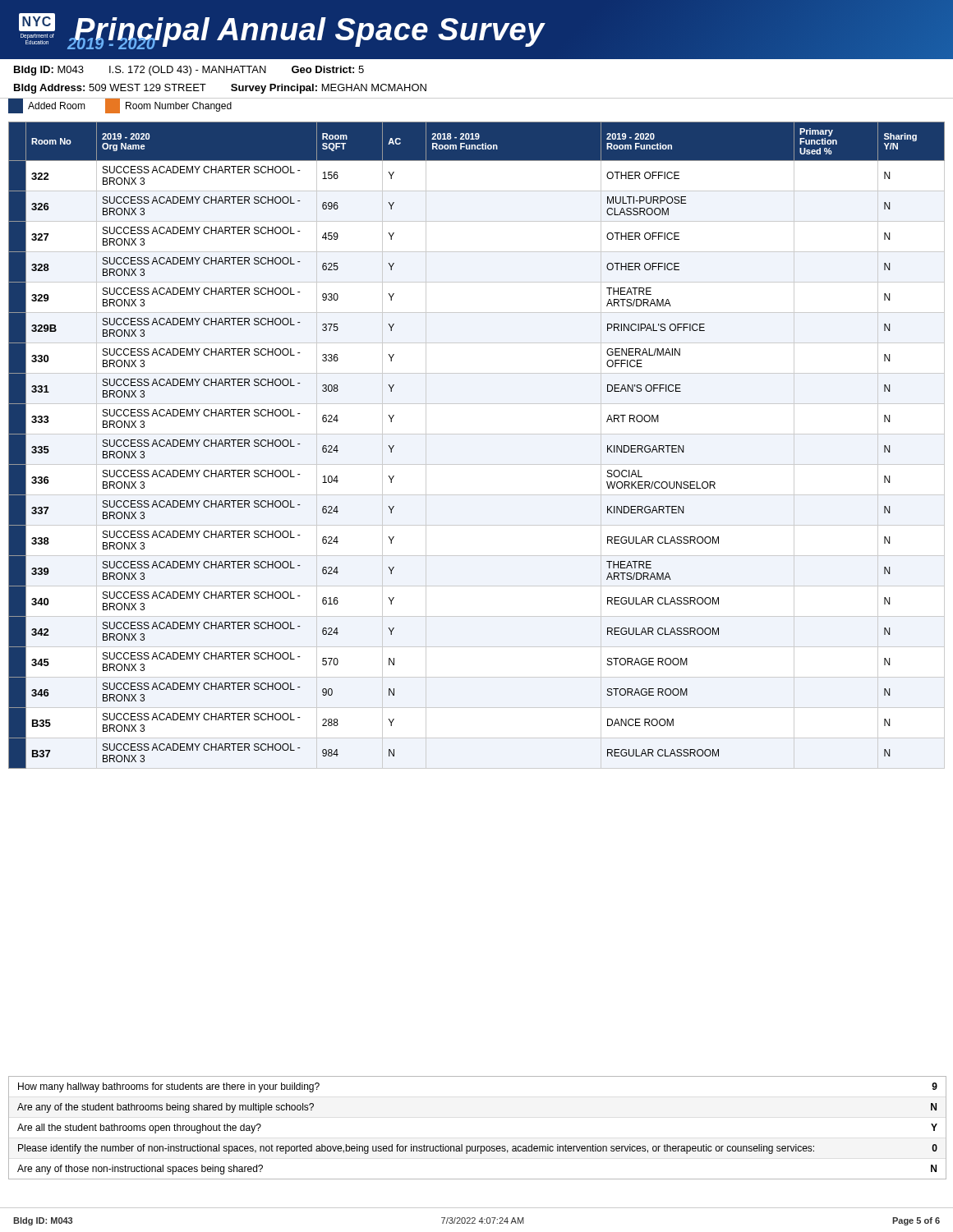
Task: Where does it say "Added Room"?
Action: (47, 106)
